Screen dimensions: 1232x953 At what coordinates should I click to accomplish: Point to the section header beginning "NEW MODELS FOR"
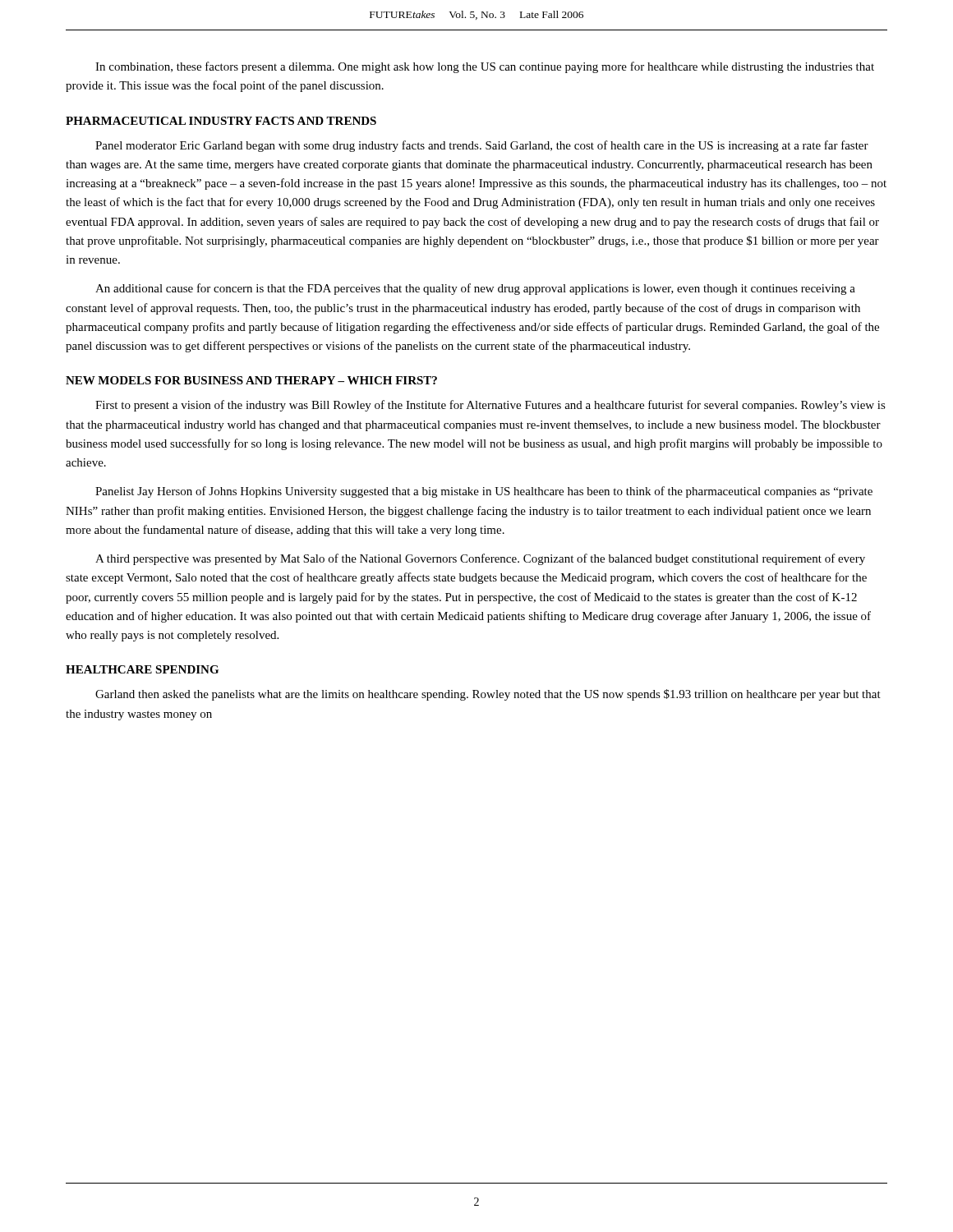coord(252,381)
